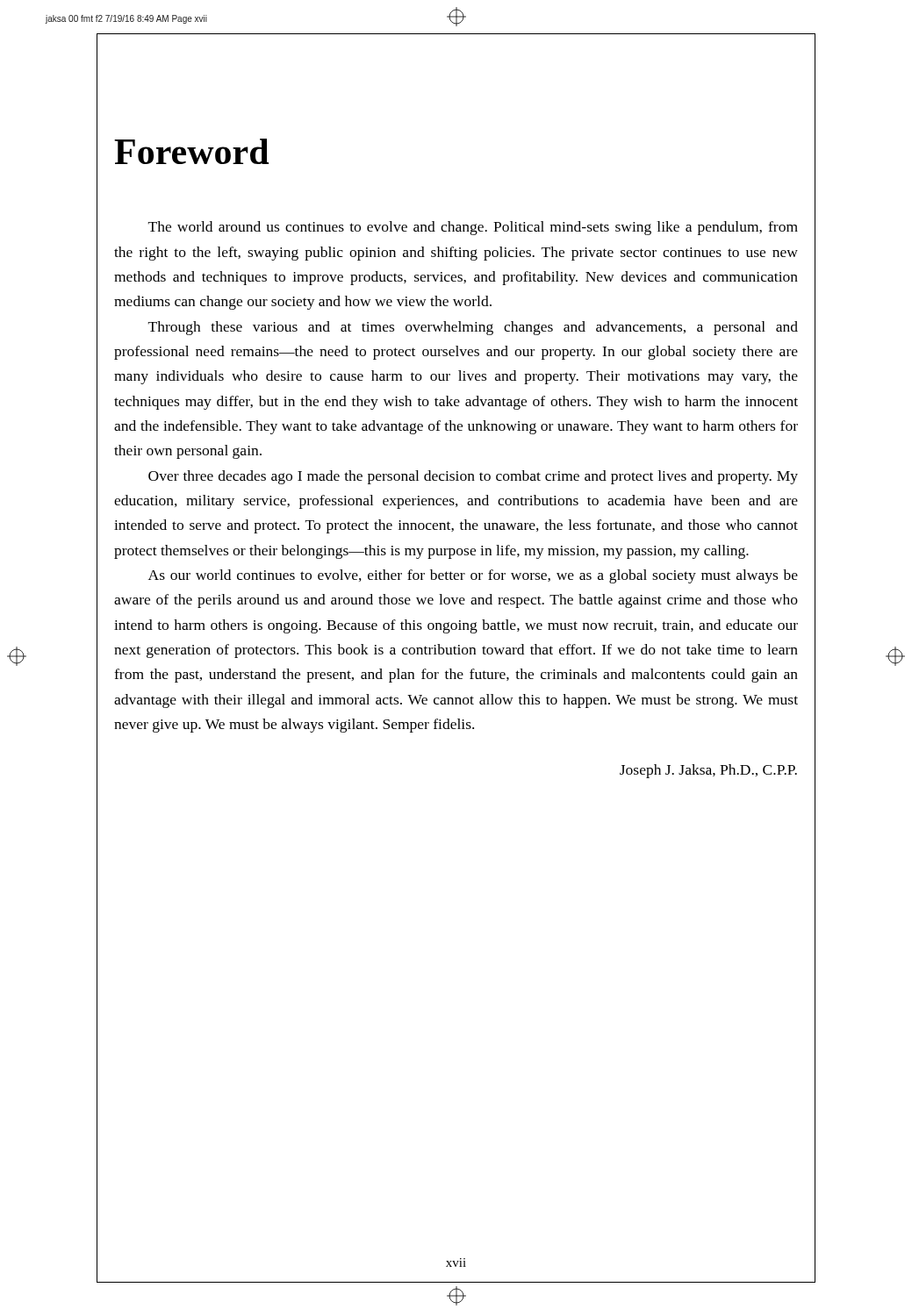Locate the block of text that opens with "Through these various and"
Screen dimensions: 1316x912
pos(456,388)
